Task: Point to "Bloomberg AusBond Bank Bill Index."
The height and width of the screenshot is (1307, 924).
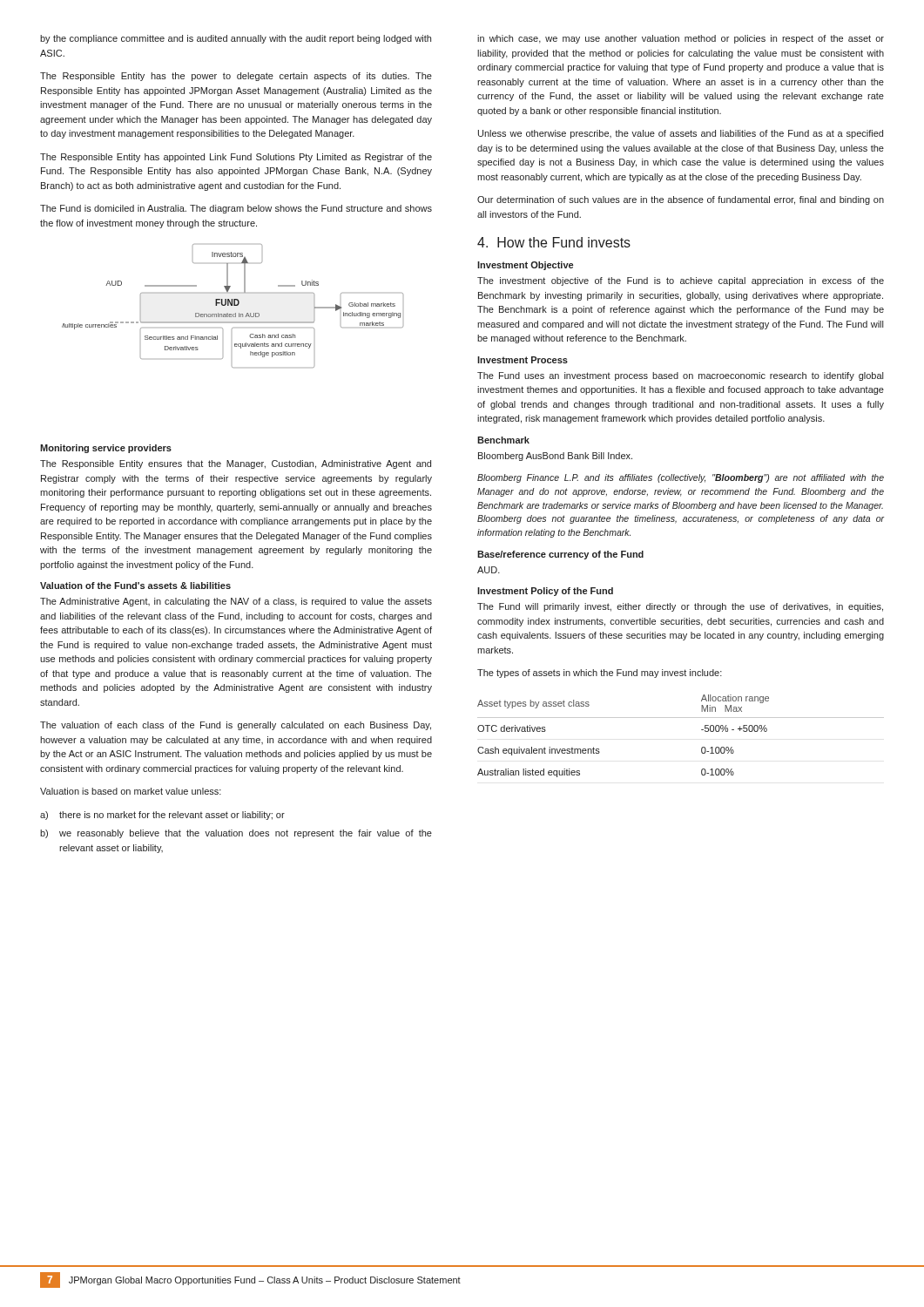Action: pos(555,455)
